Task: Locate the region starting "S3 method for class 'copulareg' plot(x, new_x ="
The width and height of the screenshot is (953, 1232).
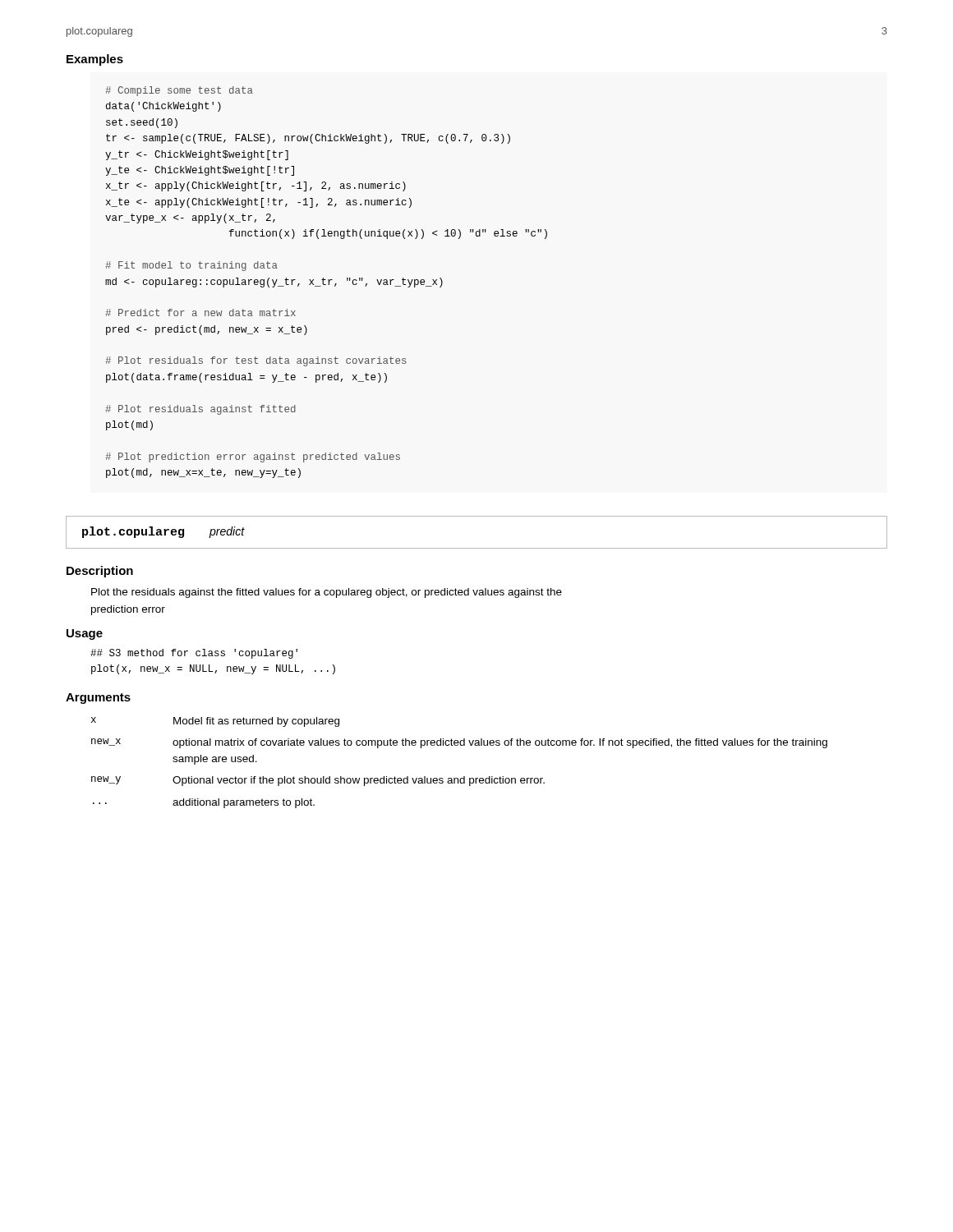Action: click(214, 662)
